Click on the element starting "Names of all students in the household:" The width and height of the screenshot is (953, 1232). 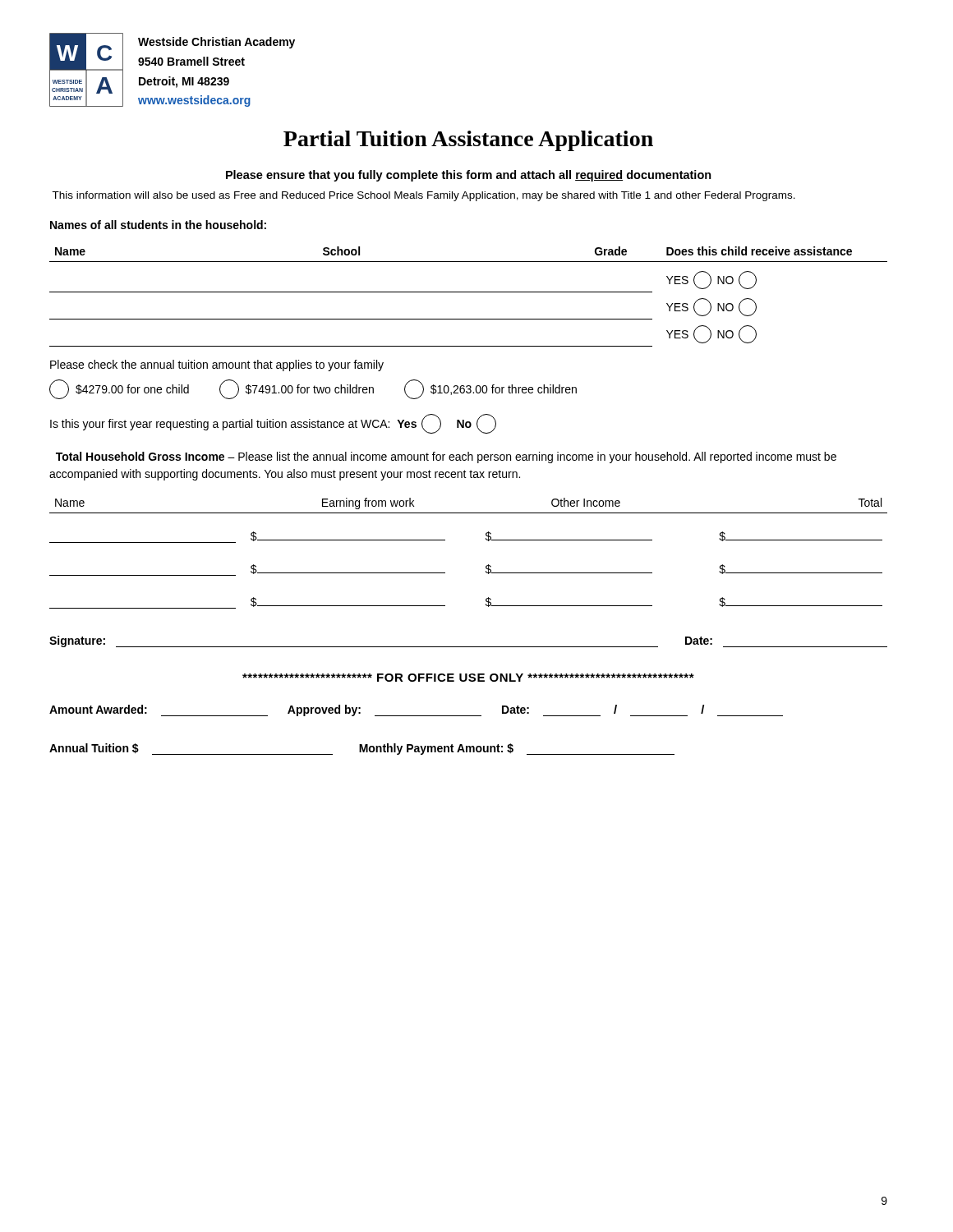pyautogui.click(x=158, y=225)
